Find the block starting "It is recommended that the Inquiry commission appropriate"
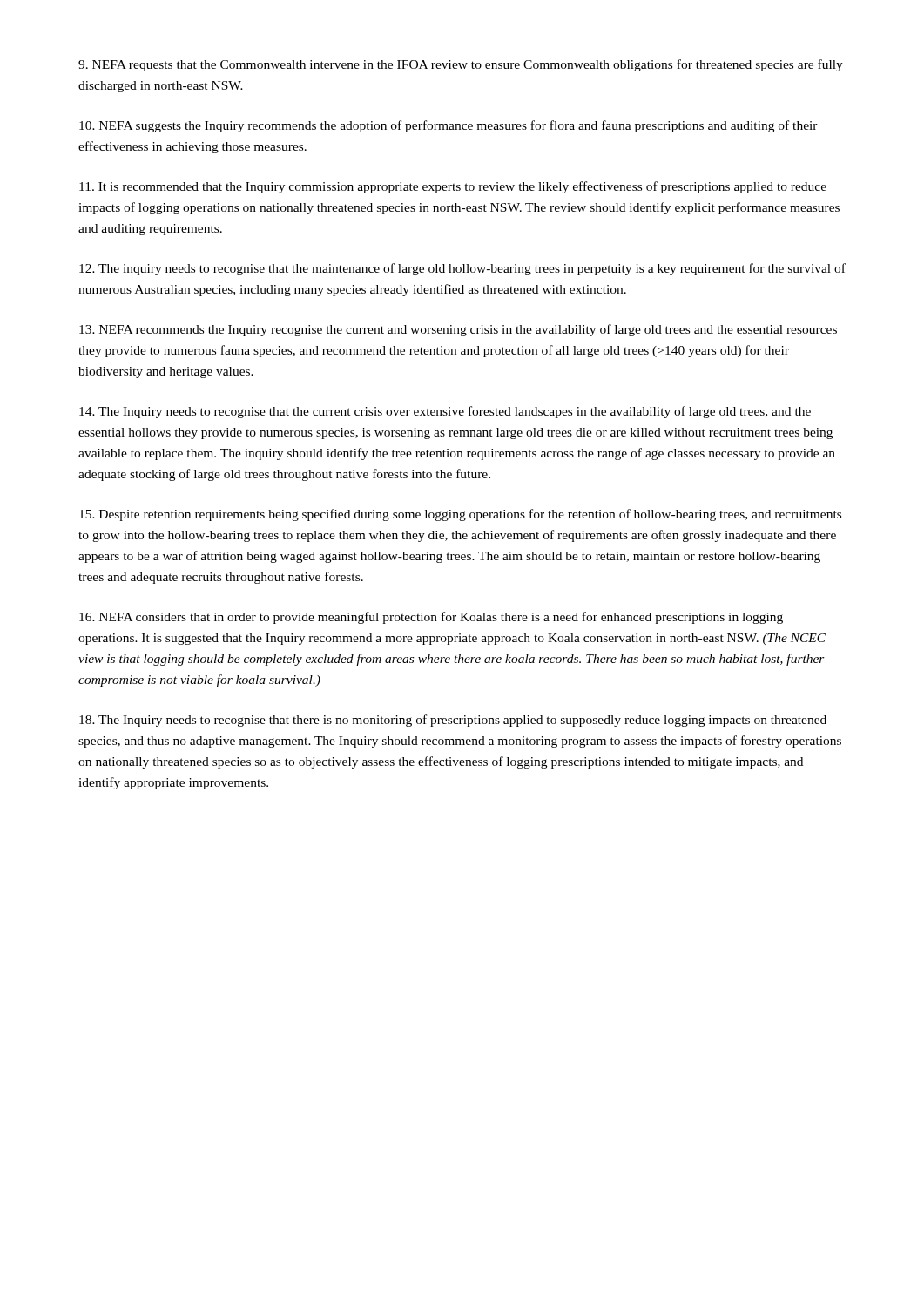The width and height of the screenshot is (924, 1307). (x=459, y=207)
